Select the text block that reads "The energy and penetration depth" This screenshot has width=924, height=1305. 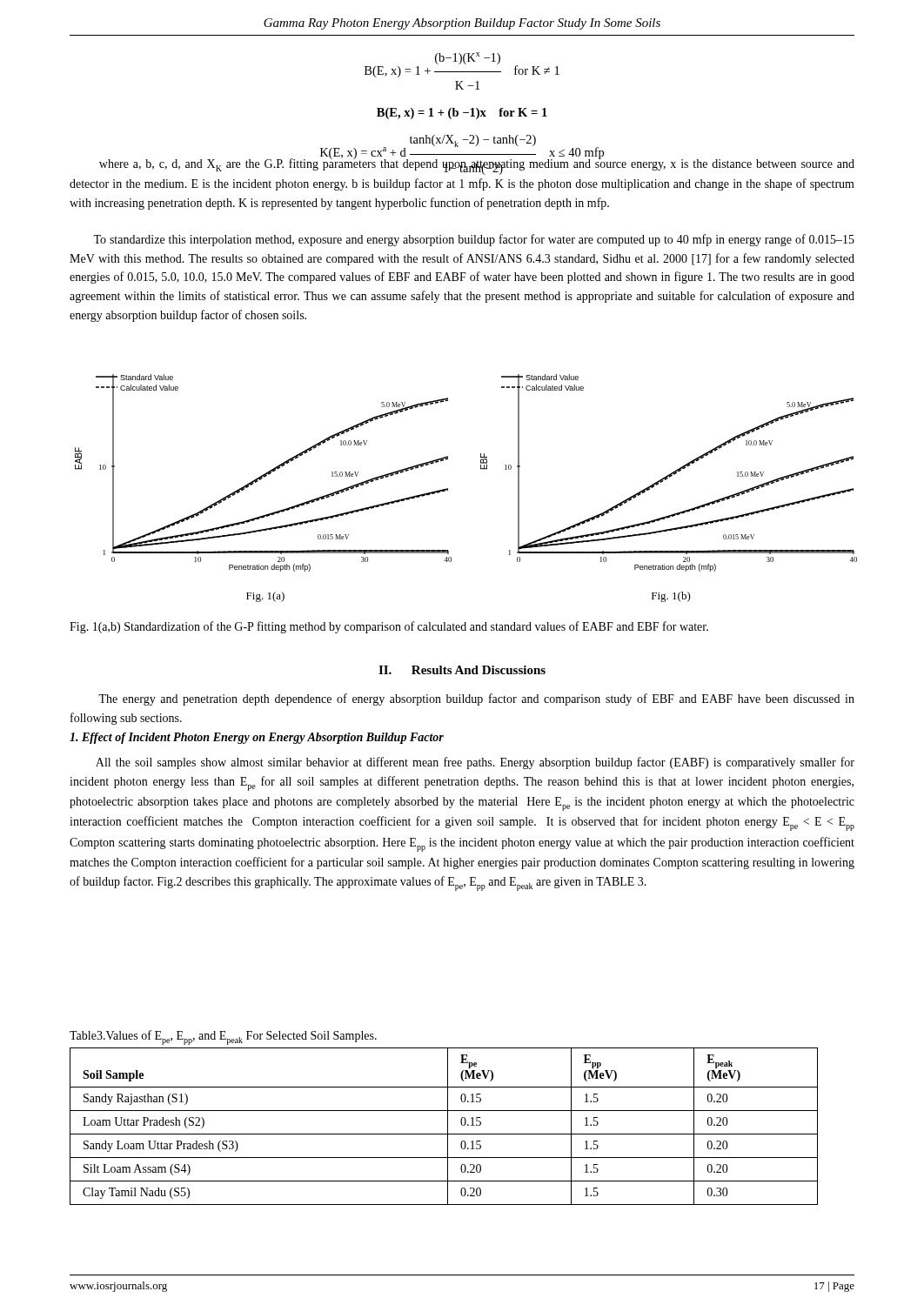point(462,708)
